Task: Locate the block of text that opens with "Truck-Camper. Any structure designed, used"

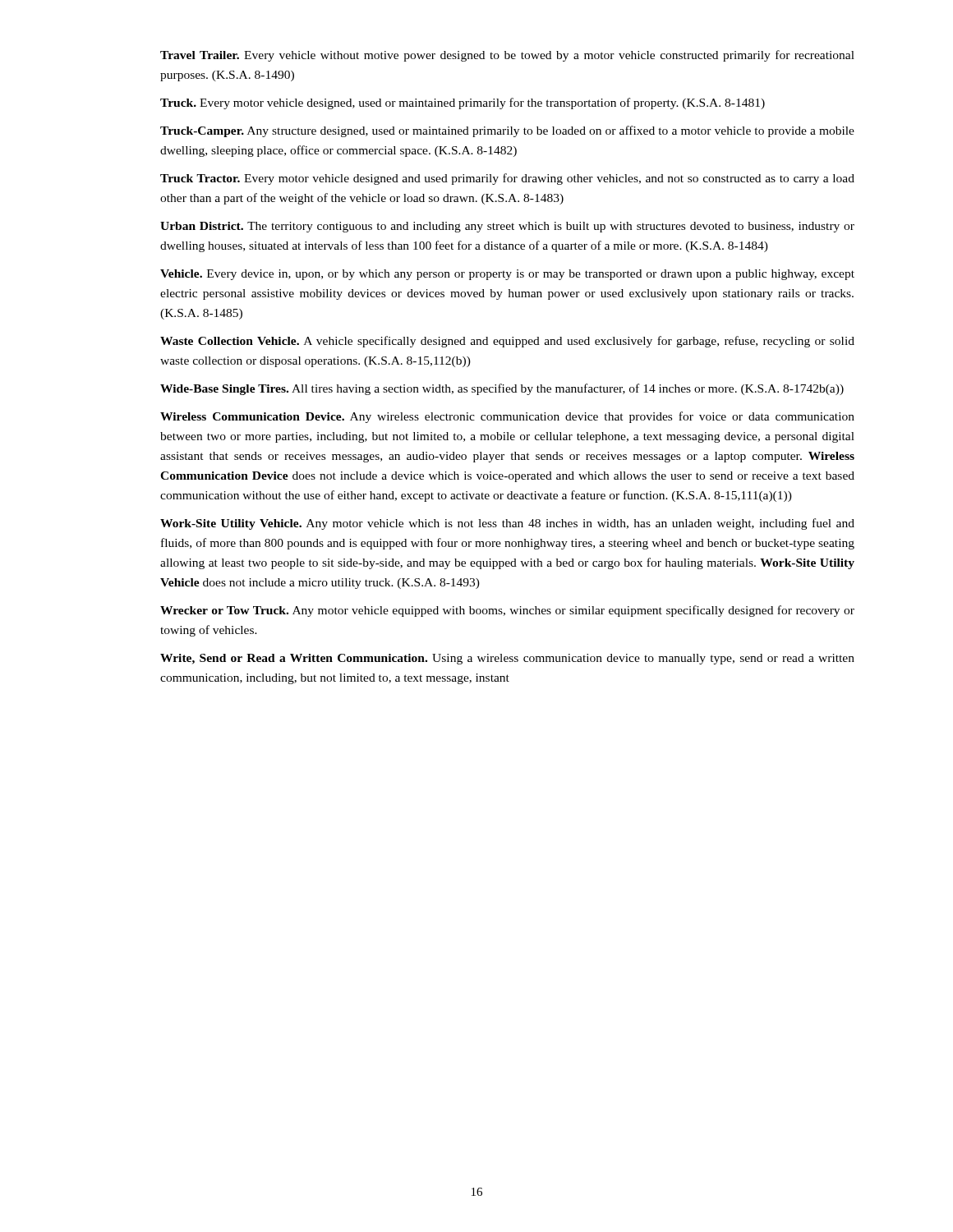Action: point(507,140)
